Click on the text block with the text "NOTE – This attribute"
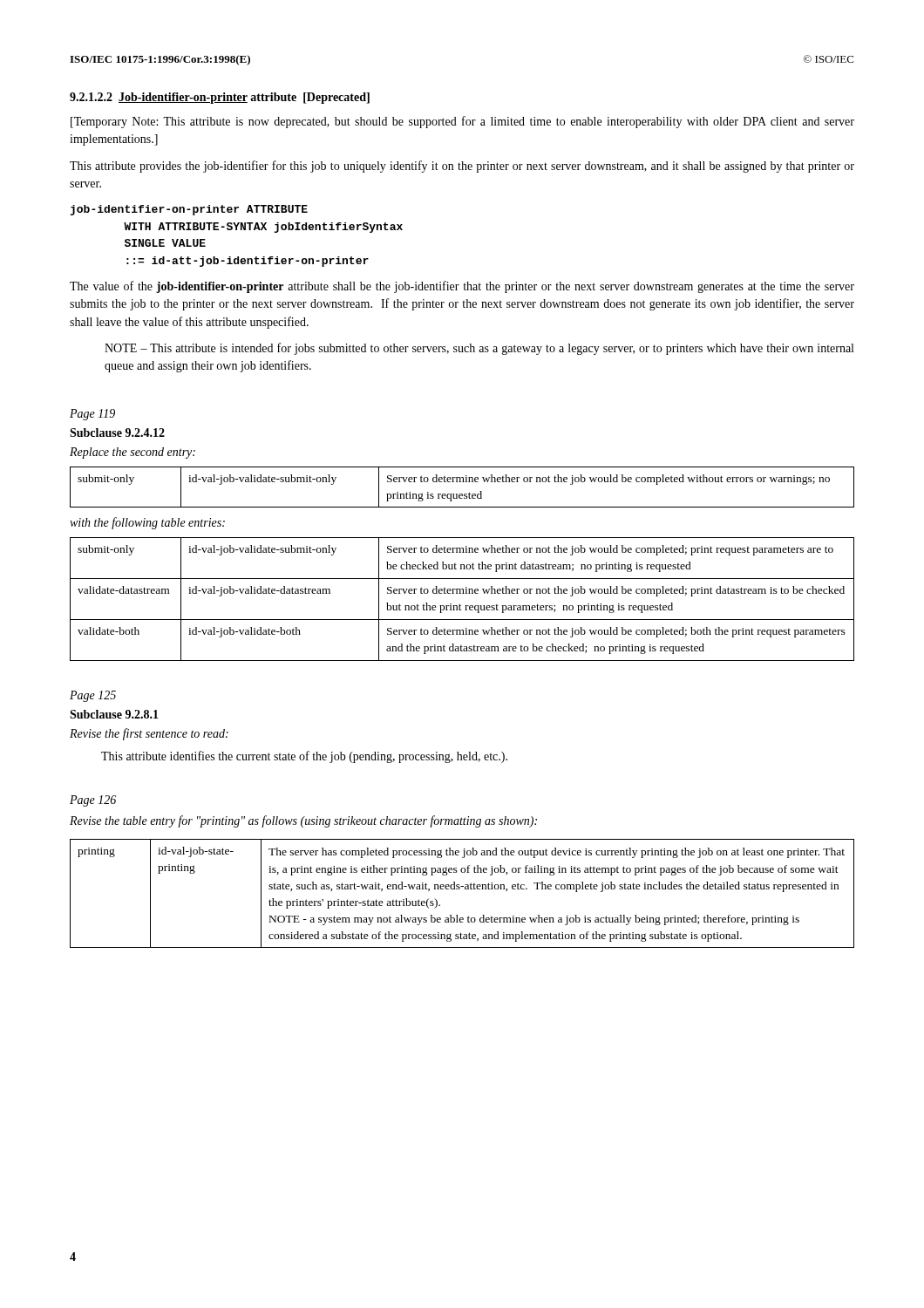 point(479,358)
